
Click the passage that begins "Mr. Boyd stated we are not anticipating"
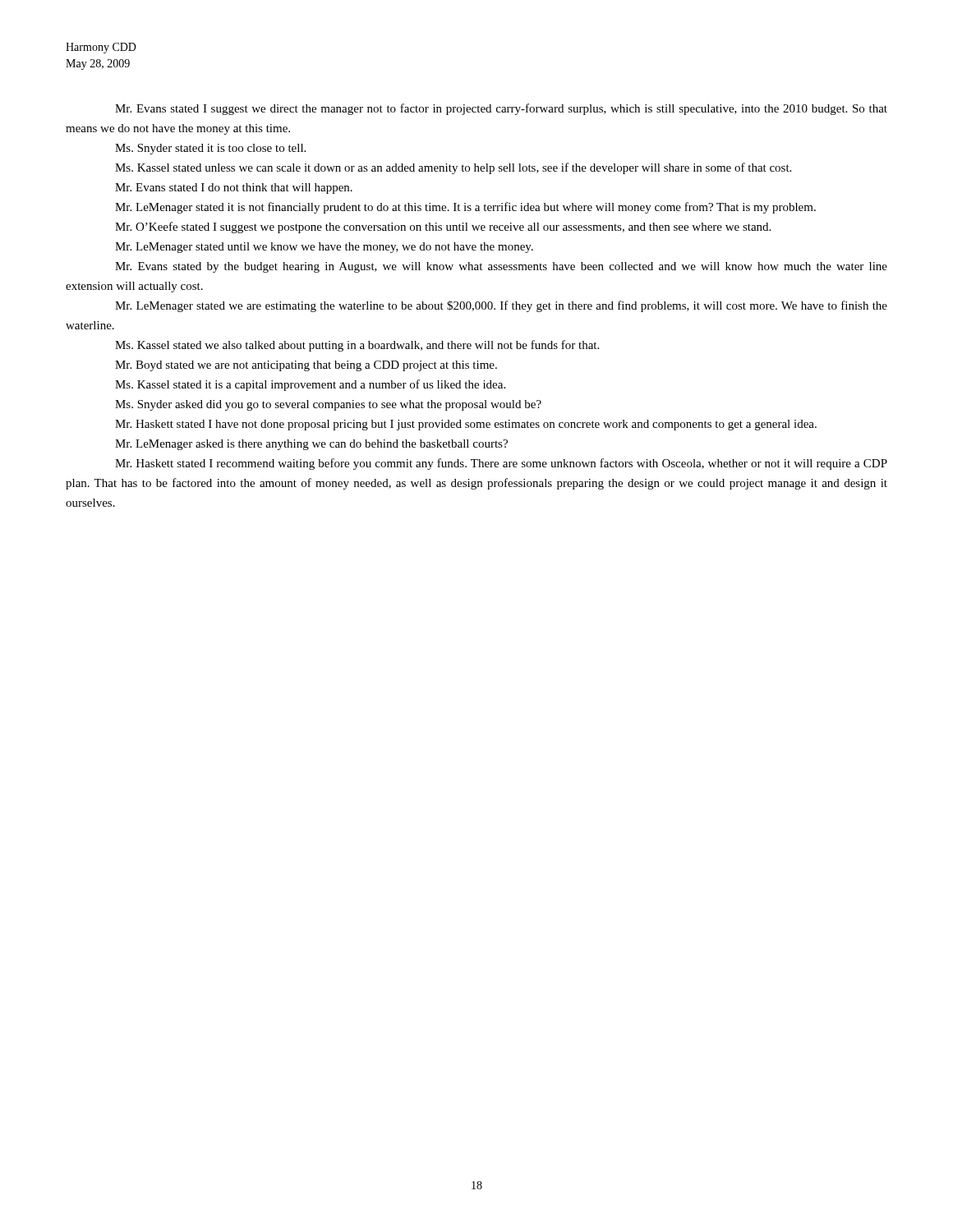click(306, 365)
